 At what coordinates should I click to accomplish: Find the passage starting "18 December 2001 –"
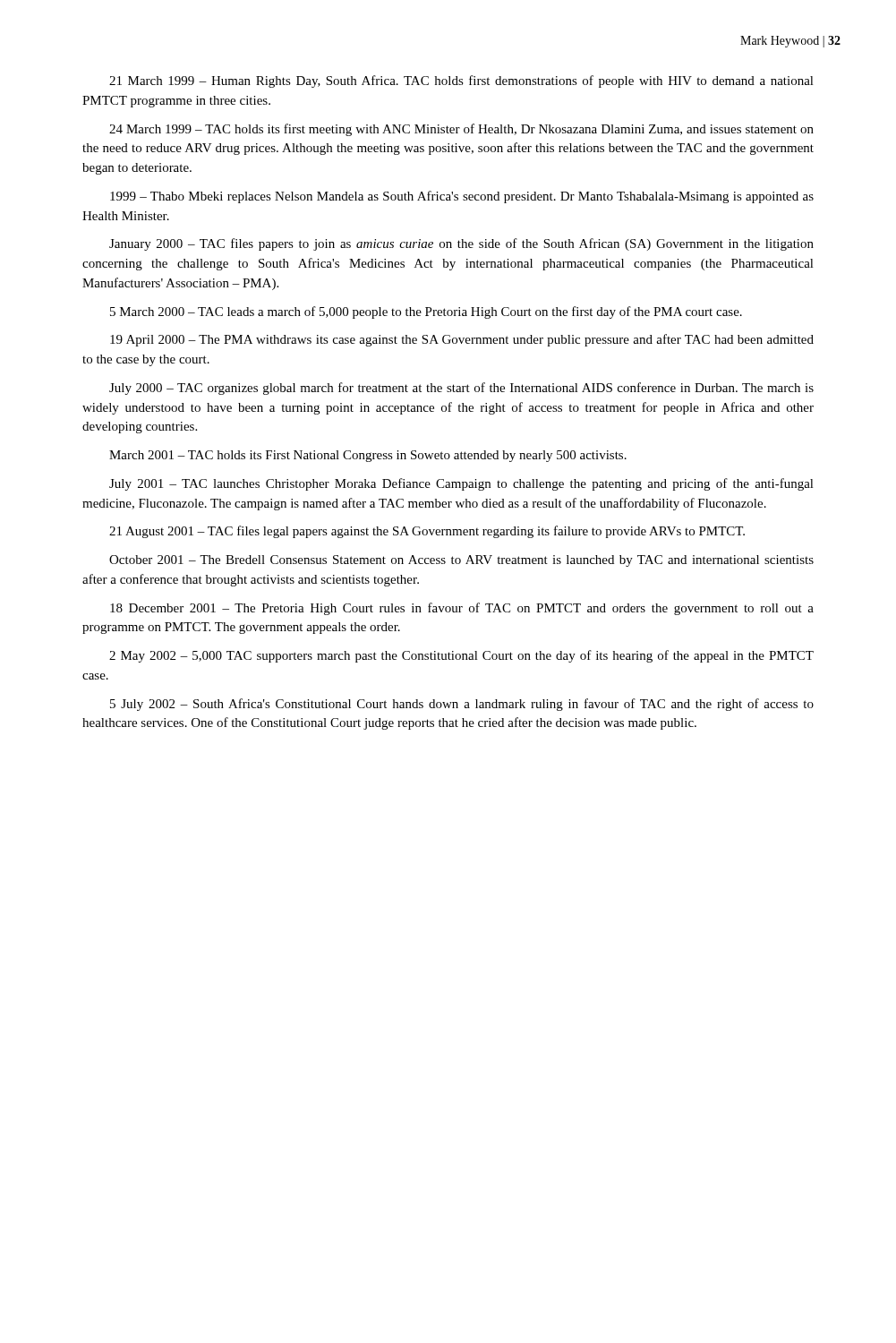(x=448, y=617)
